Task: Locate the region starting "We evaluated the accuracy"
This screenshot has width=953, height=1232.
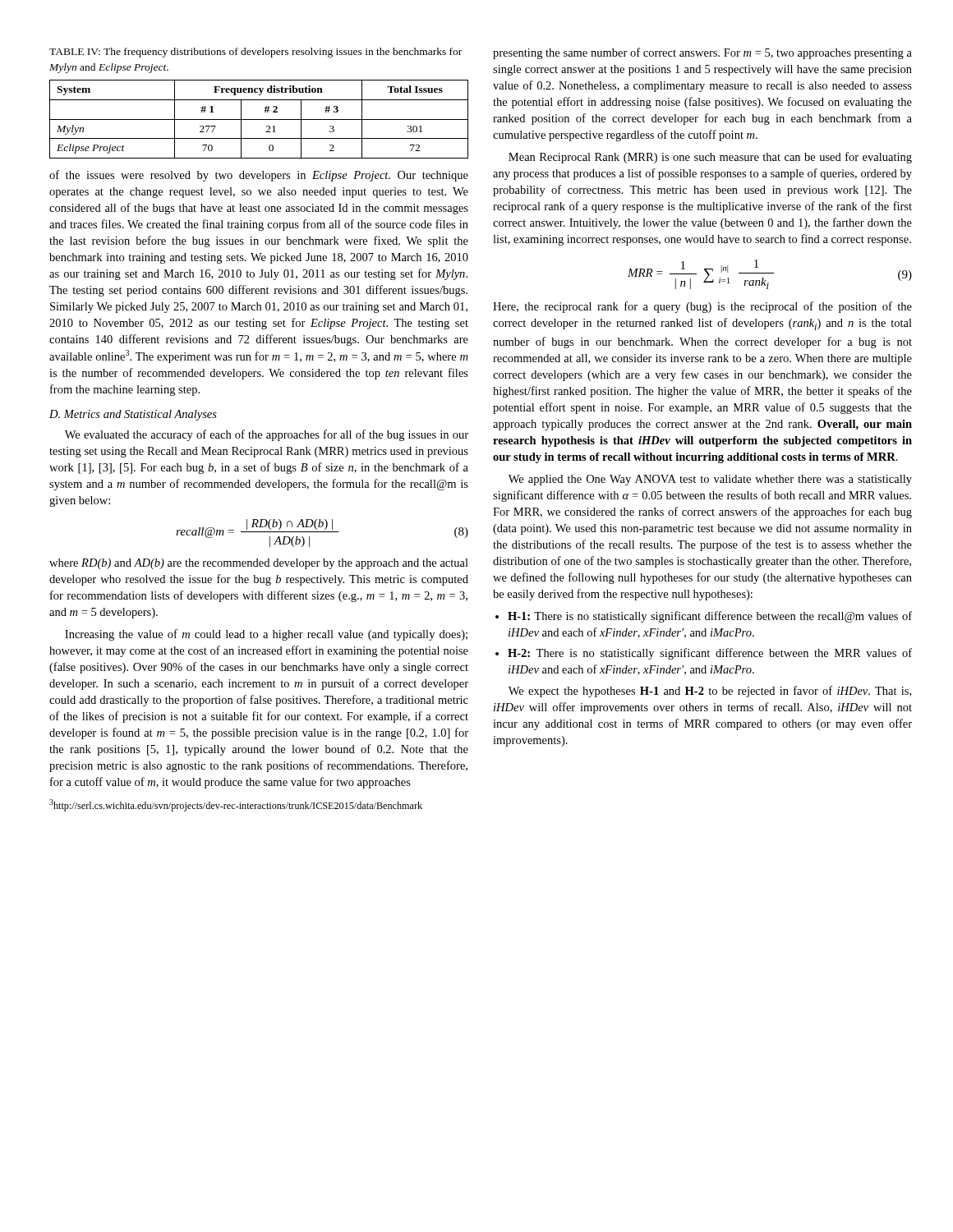Action: (x=259, y=467)
